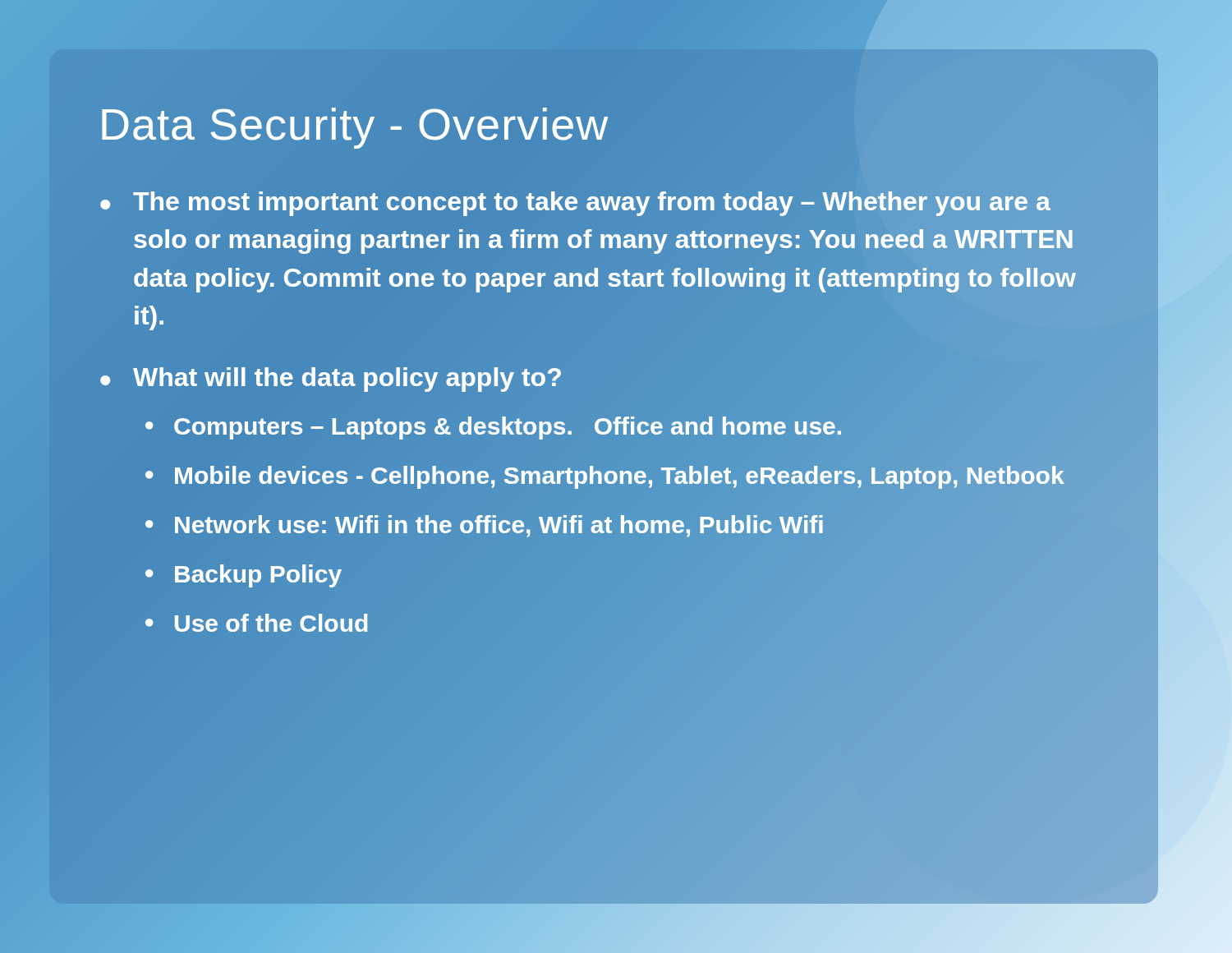Image resolution: width=1232 pixels, height=953 pixels.
Task: Click the passage that begins "● Mobile devices - Cellphone,"
Action: click(626, 476)
